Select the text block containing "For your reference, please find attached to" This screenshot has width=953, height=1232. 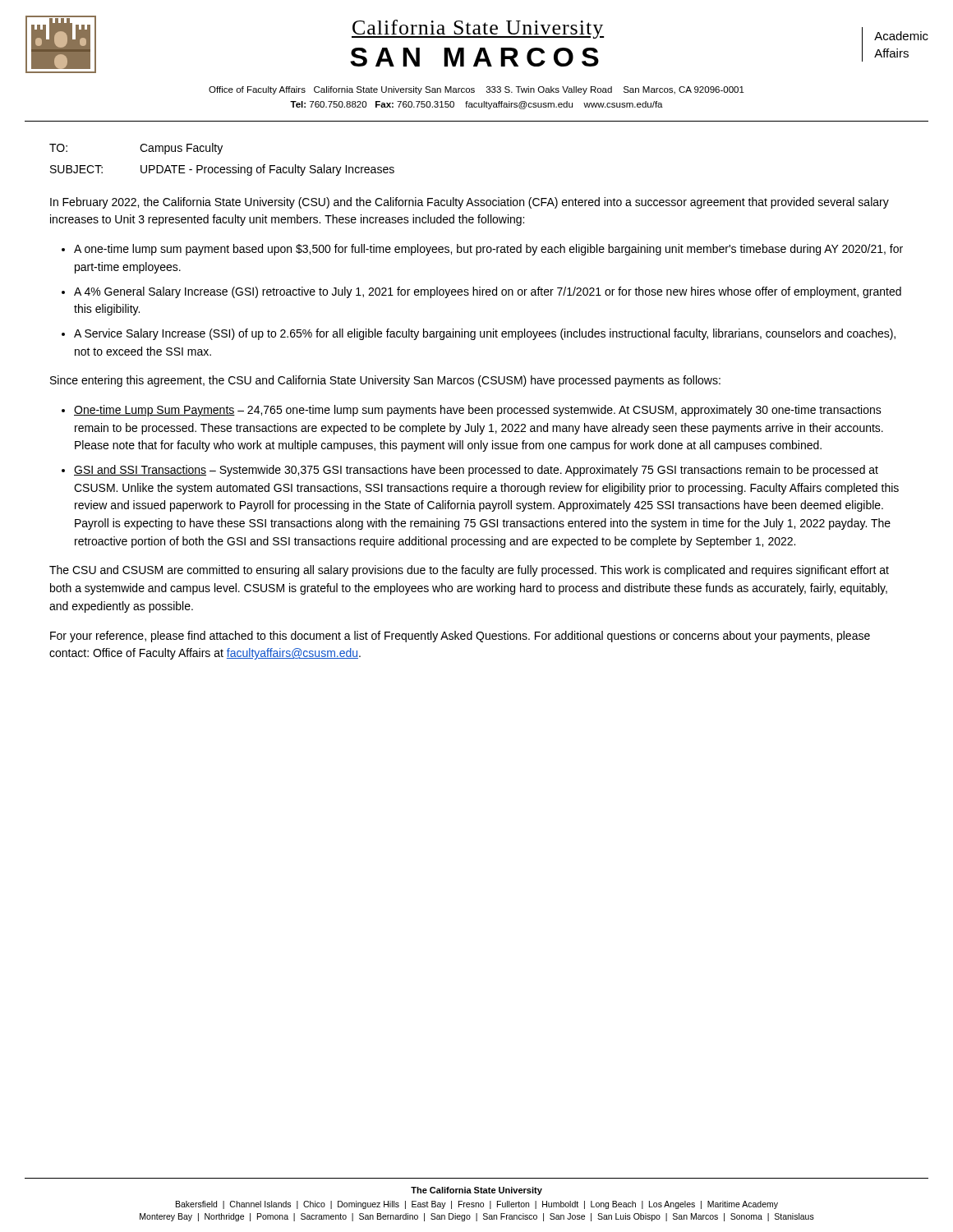tap(460, 644)
